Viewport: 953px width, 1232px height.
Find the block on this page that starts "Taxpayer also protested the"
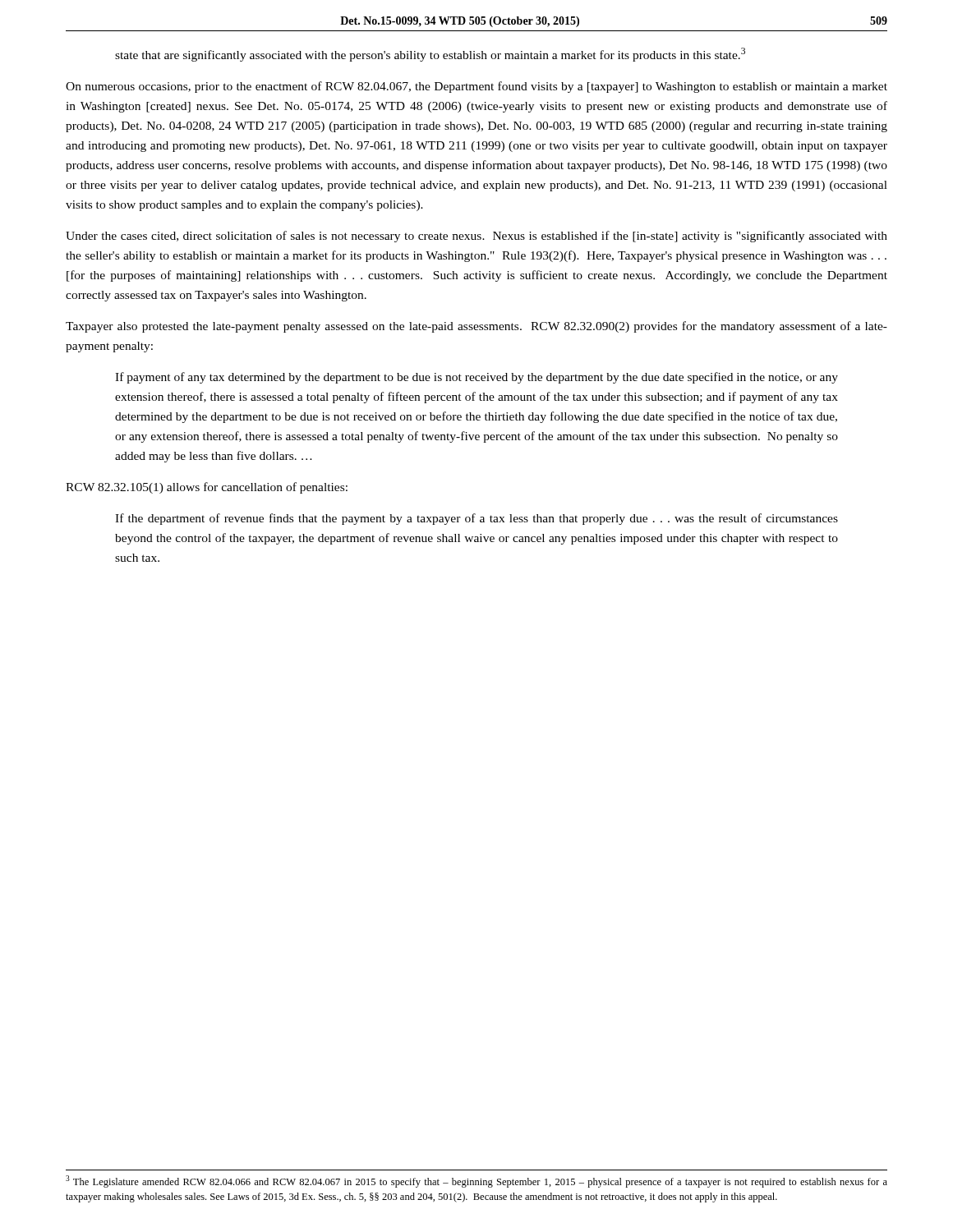(476, 336)
